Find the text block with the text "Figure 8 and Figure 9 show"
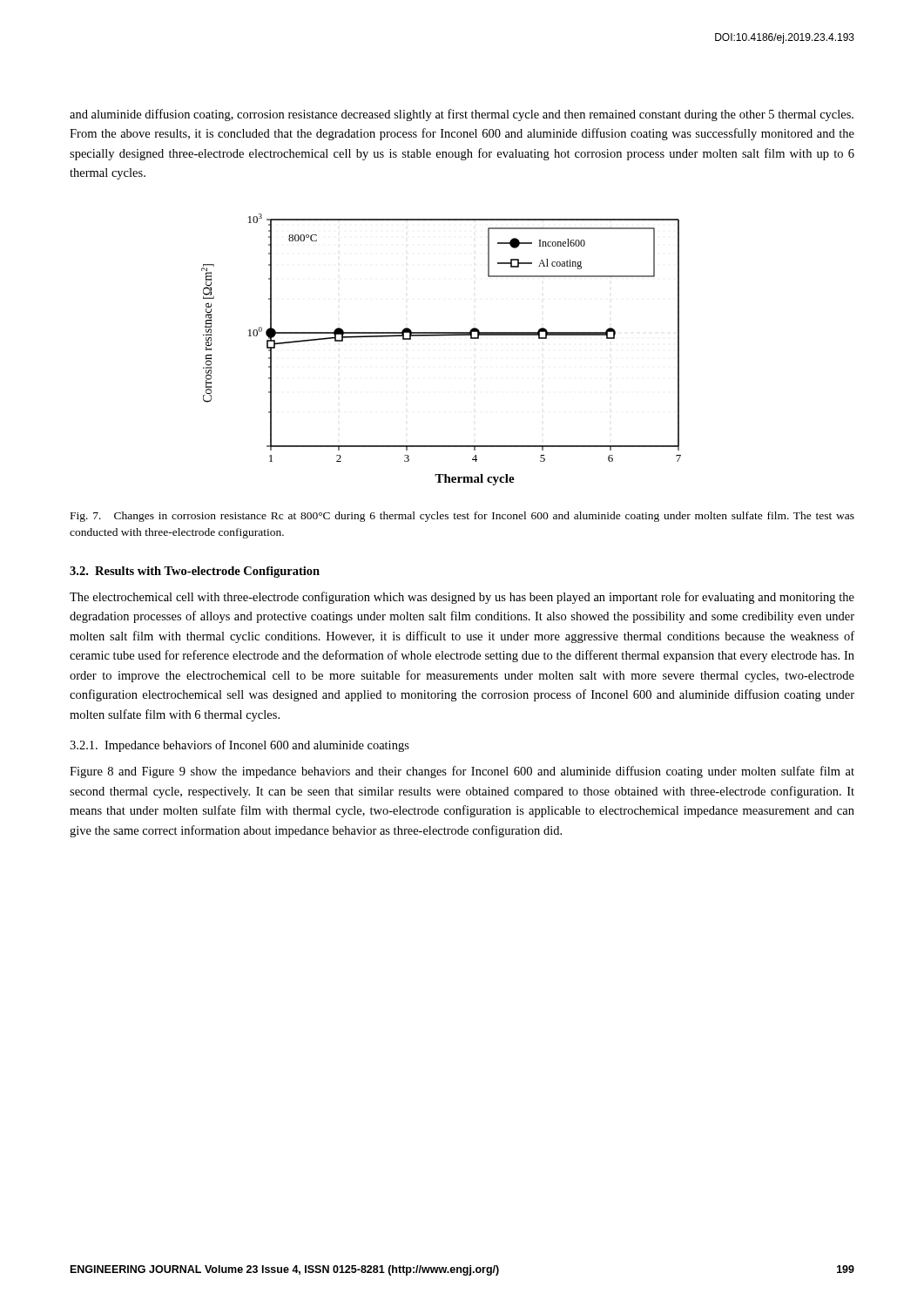The height and width of the screenshot is (1307, 924). (x=462, y=801)
